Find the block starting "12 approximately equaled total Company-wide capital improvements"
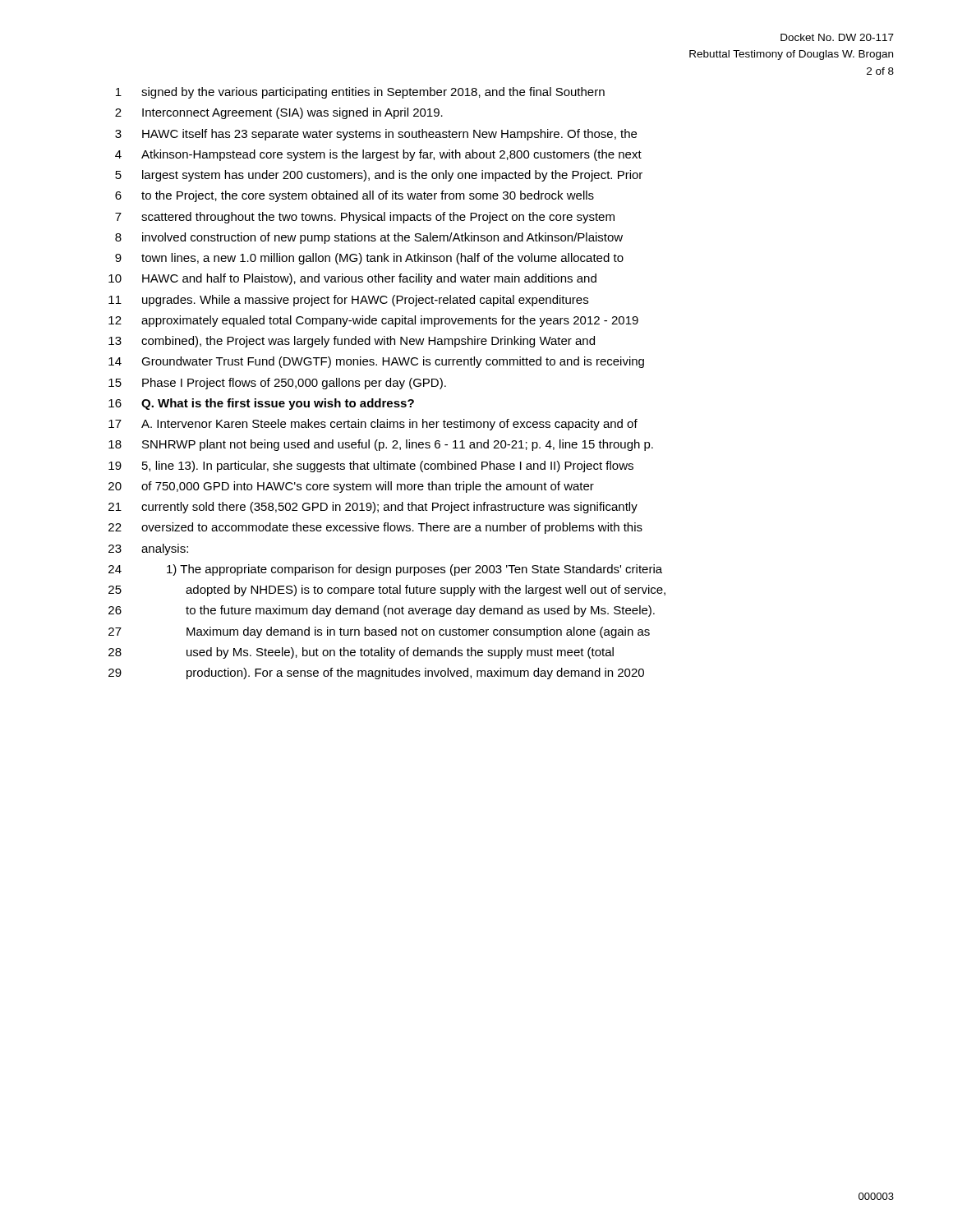This screenshot has height=1232, width=953. pyautogui.click(x=485, y=320)
